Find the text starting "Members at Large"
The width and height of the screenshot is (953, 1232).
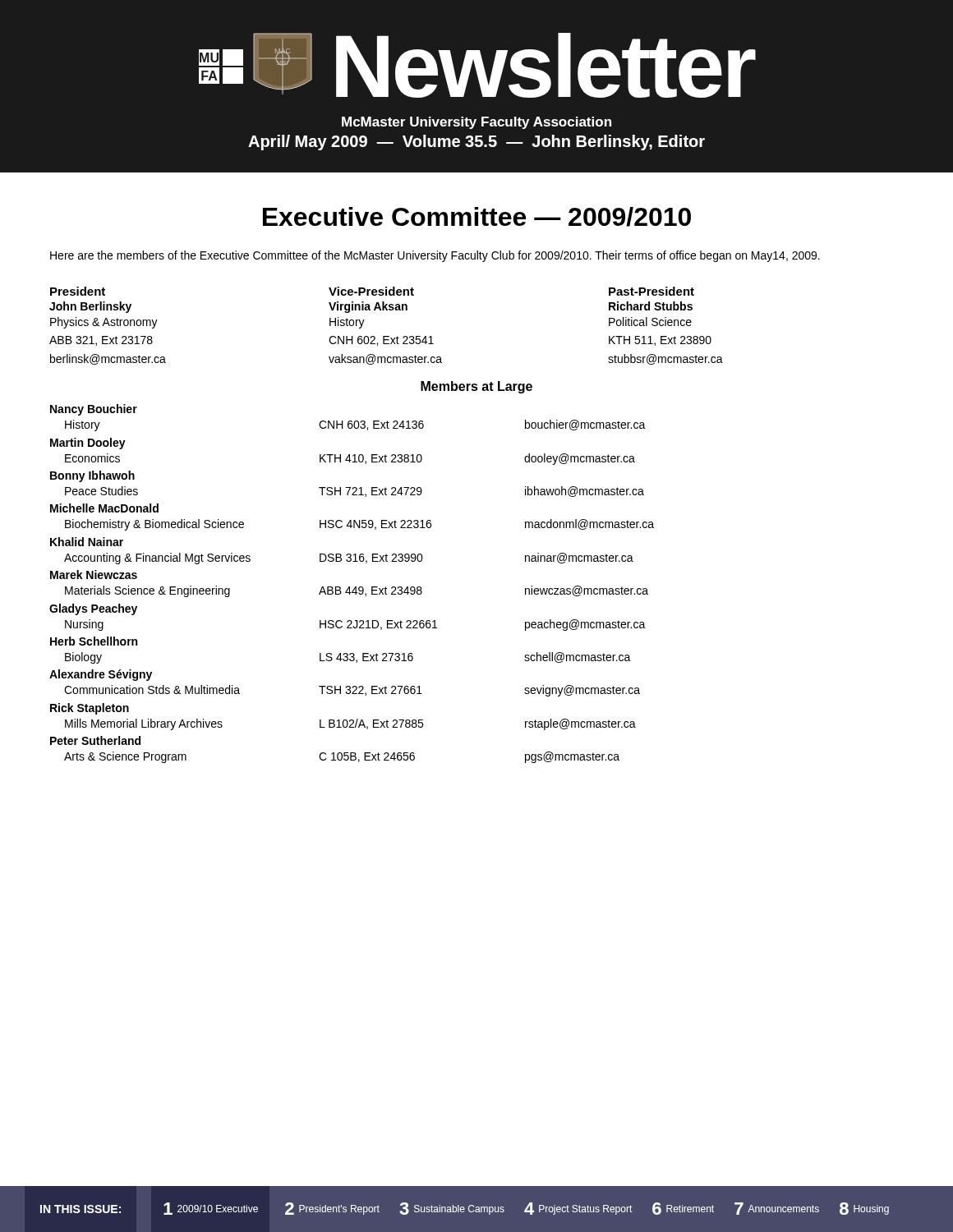[476, 387]
